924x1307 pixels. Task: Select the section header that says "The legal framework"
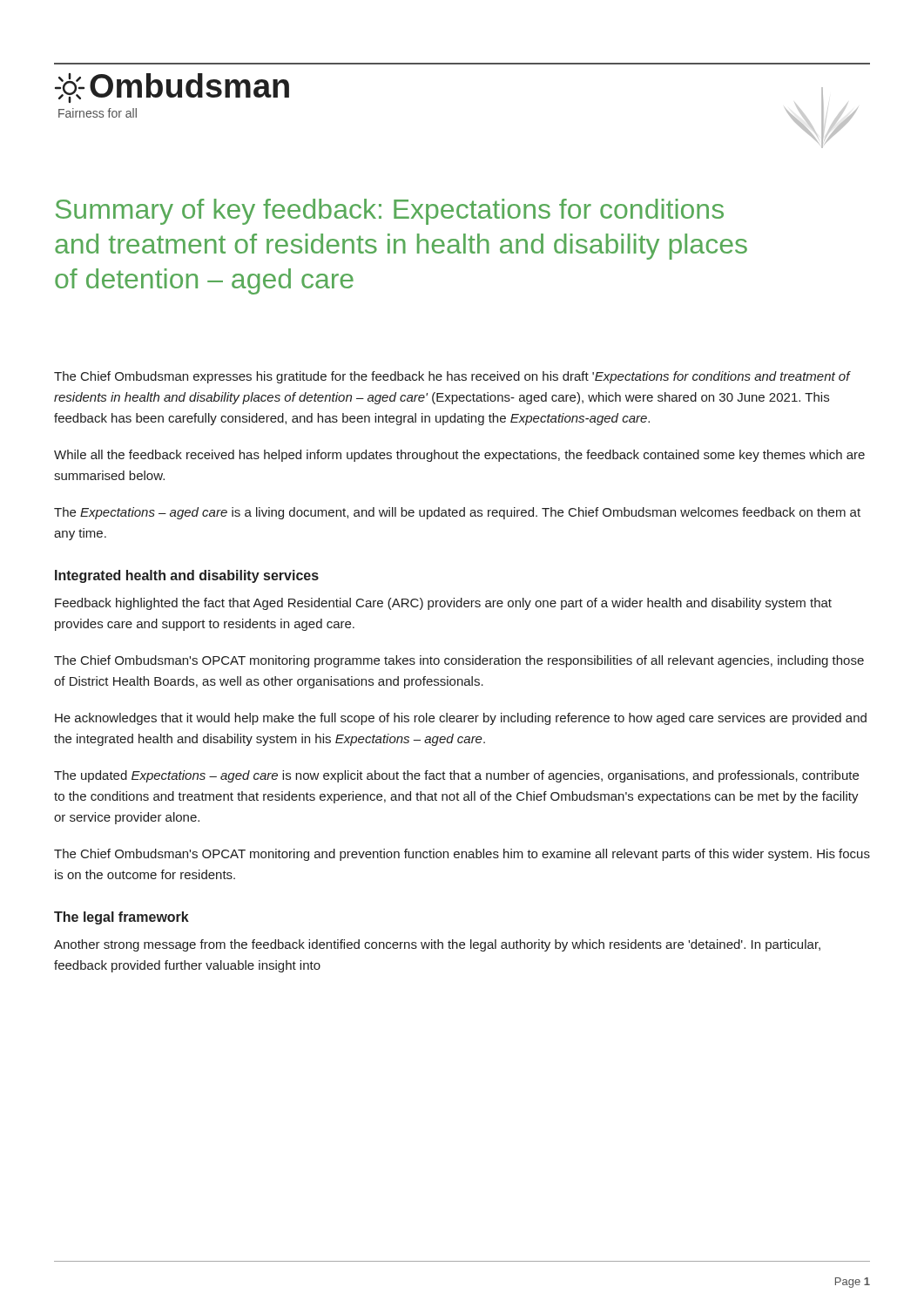(x=121, y=917)
